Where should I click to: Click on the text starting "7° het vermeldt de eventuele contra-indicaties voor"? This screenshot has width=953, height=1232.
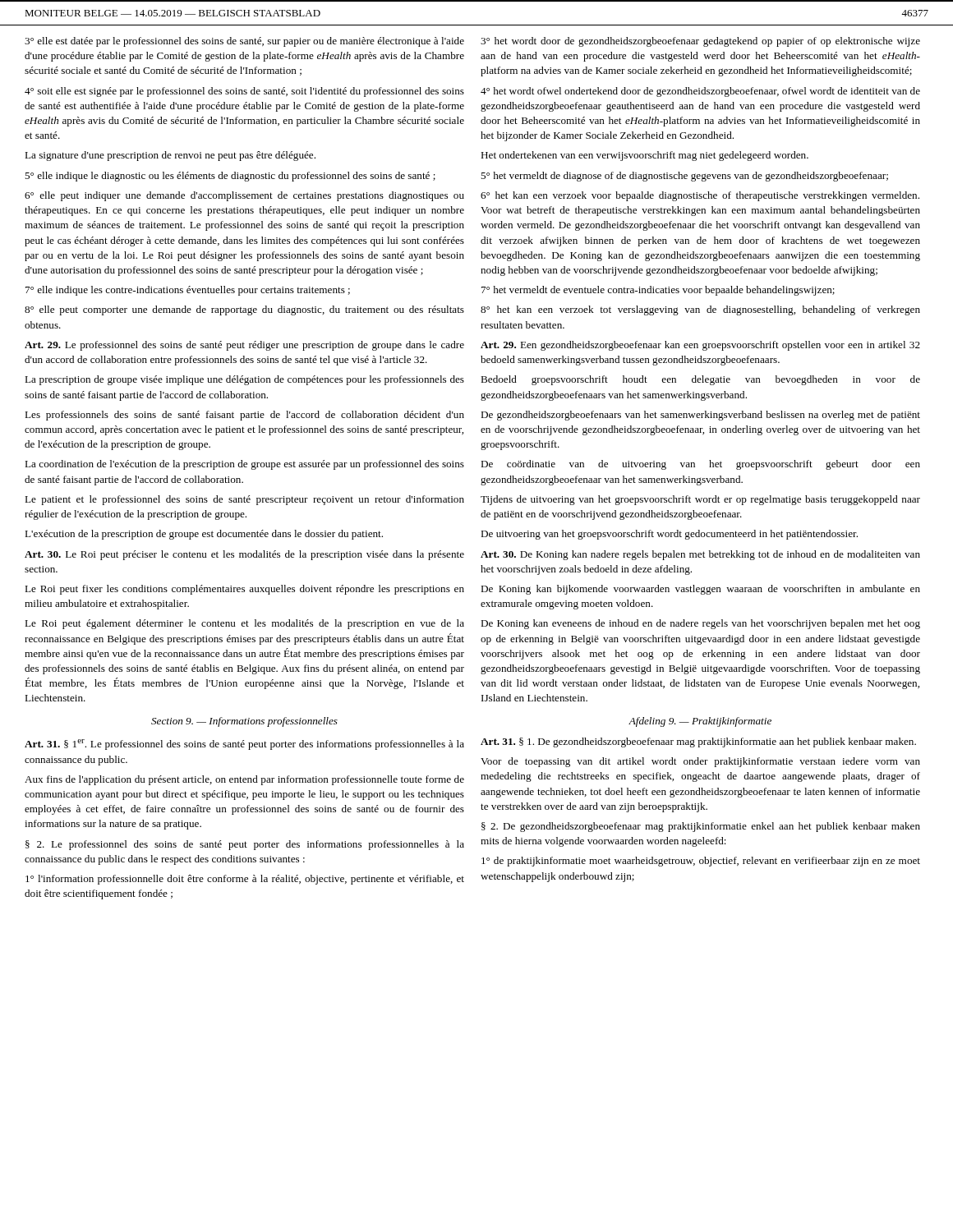(x=700, y=290)
